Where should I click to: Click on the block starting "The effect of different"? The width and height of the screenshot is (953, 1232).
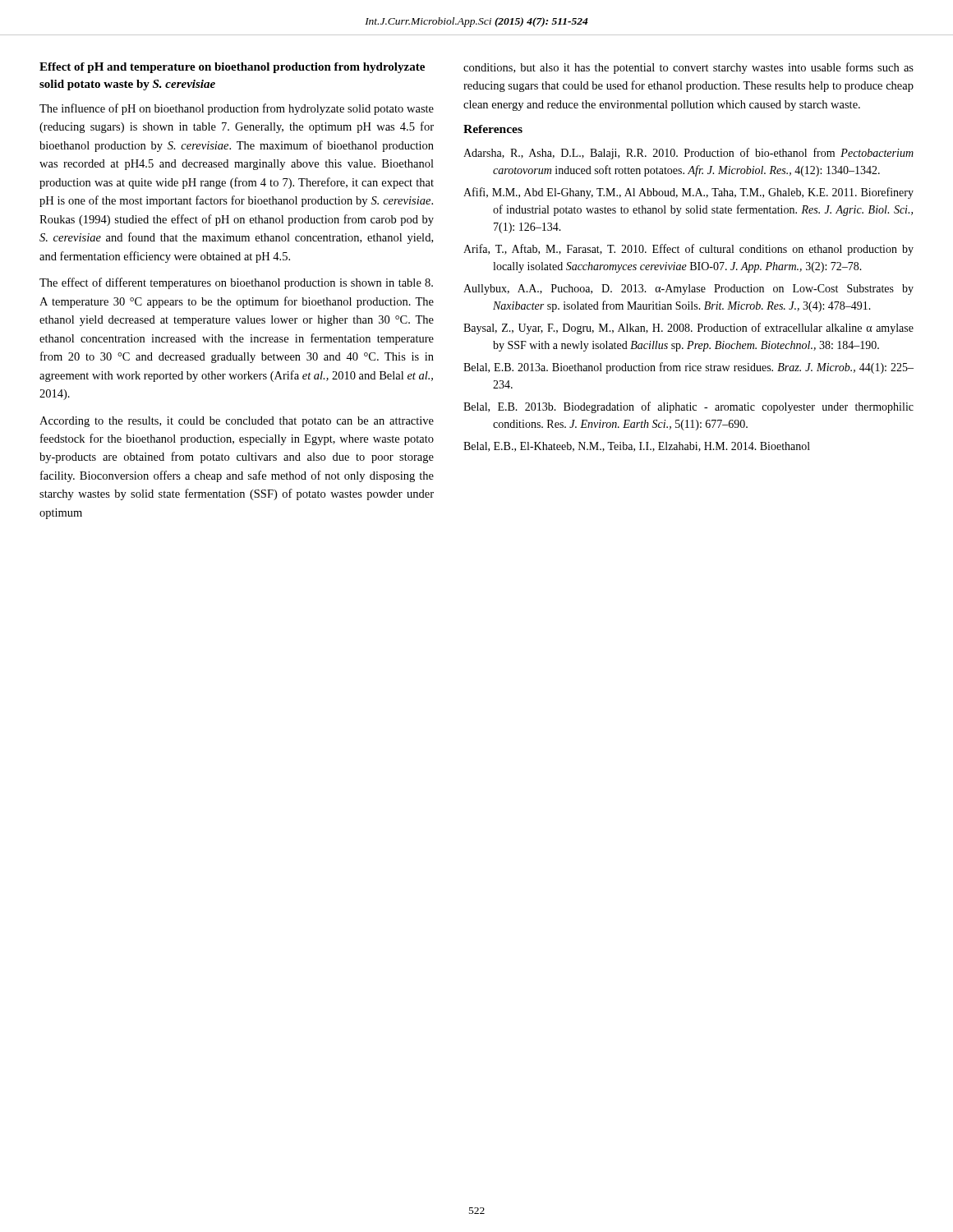(237, 338)
